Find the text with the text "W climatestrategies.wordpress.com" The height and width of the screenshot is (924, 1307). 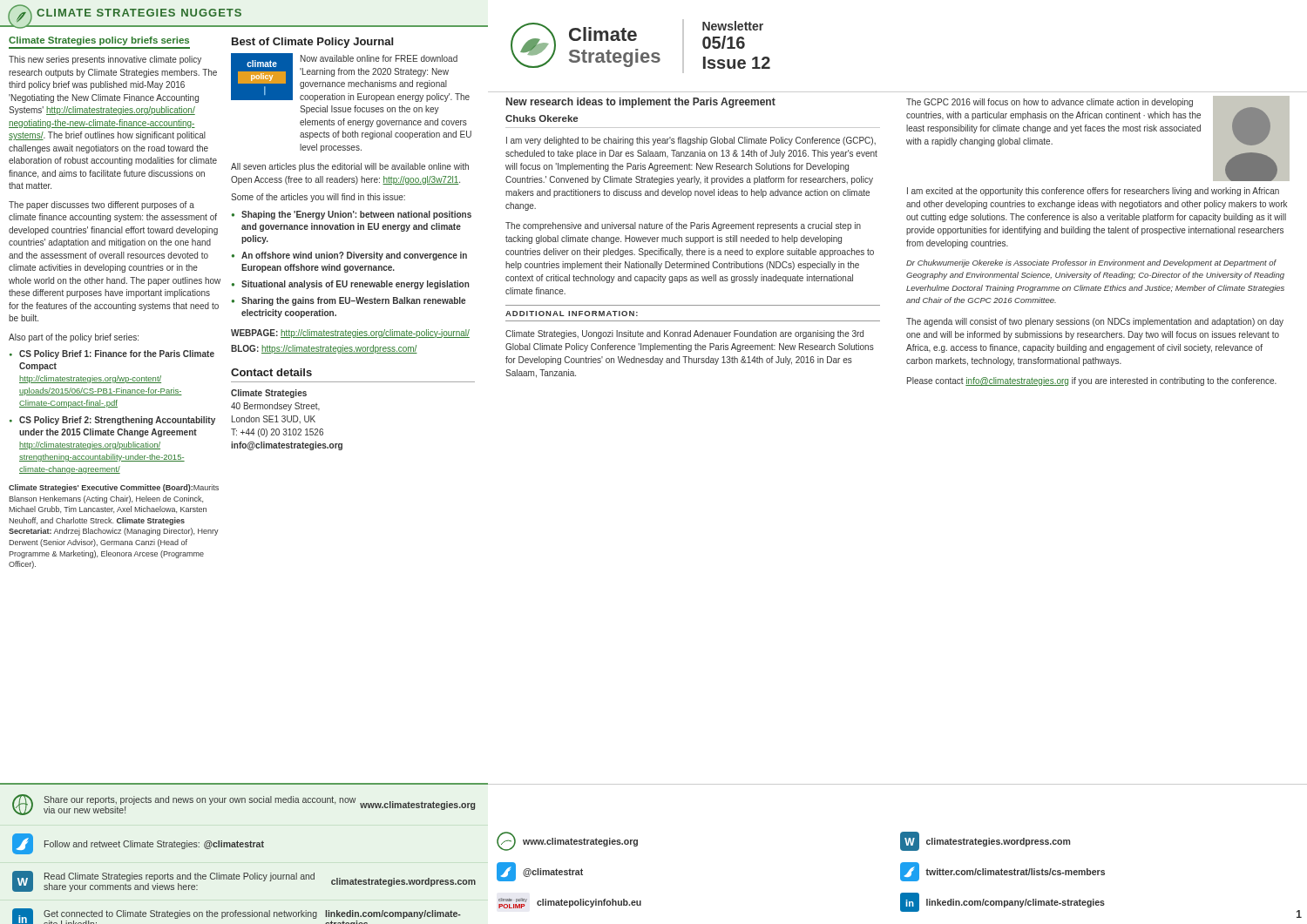[985, 841]
